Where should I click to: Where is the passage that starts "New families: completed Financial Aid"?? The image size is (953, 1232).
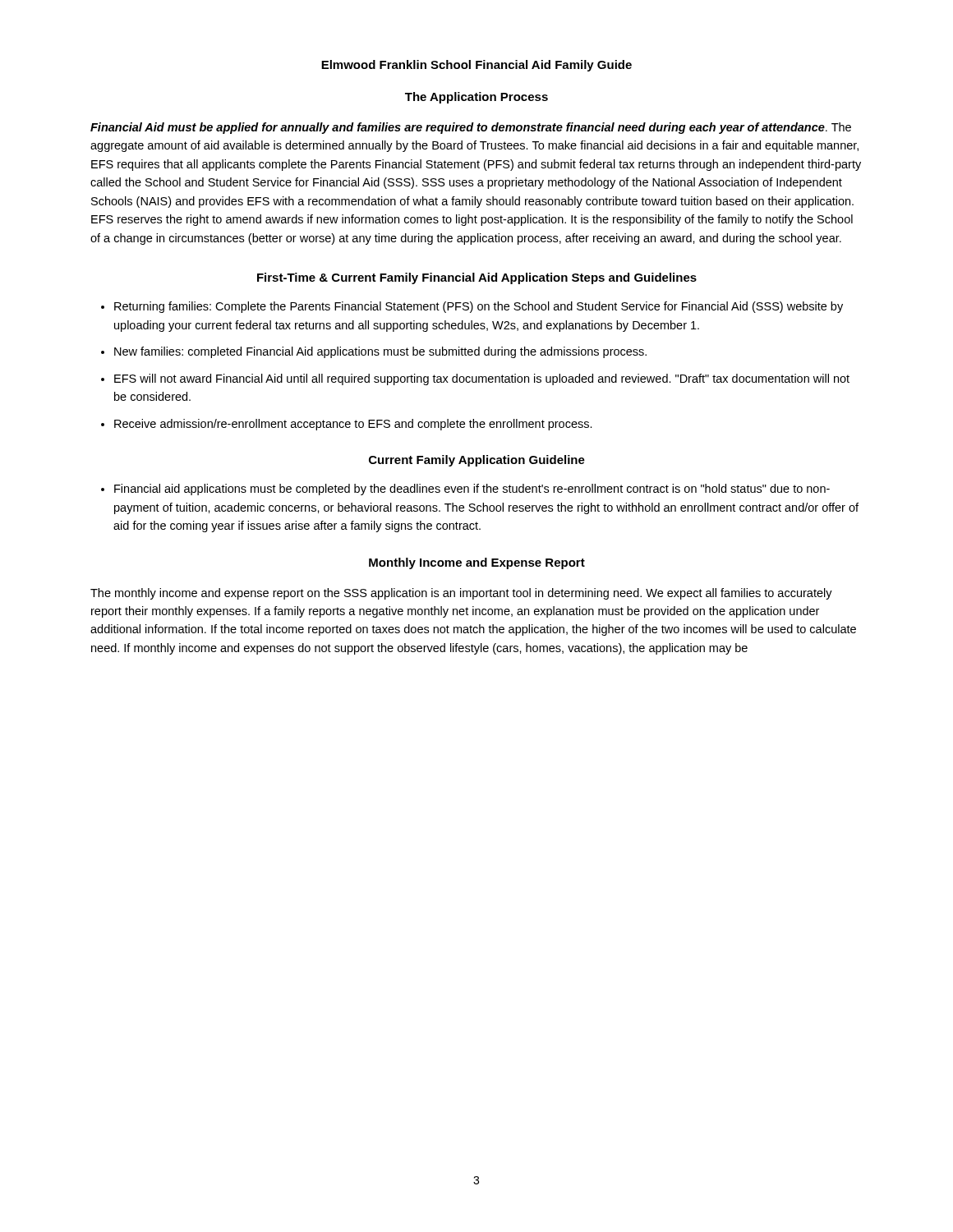tap(381, 352)
